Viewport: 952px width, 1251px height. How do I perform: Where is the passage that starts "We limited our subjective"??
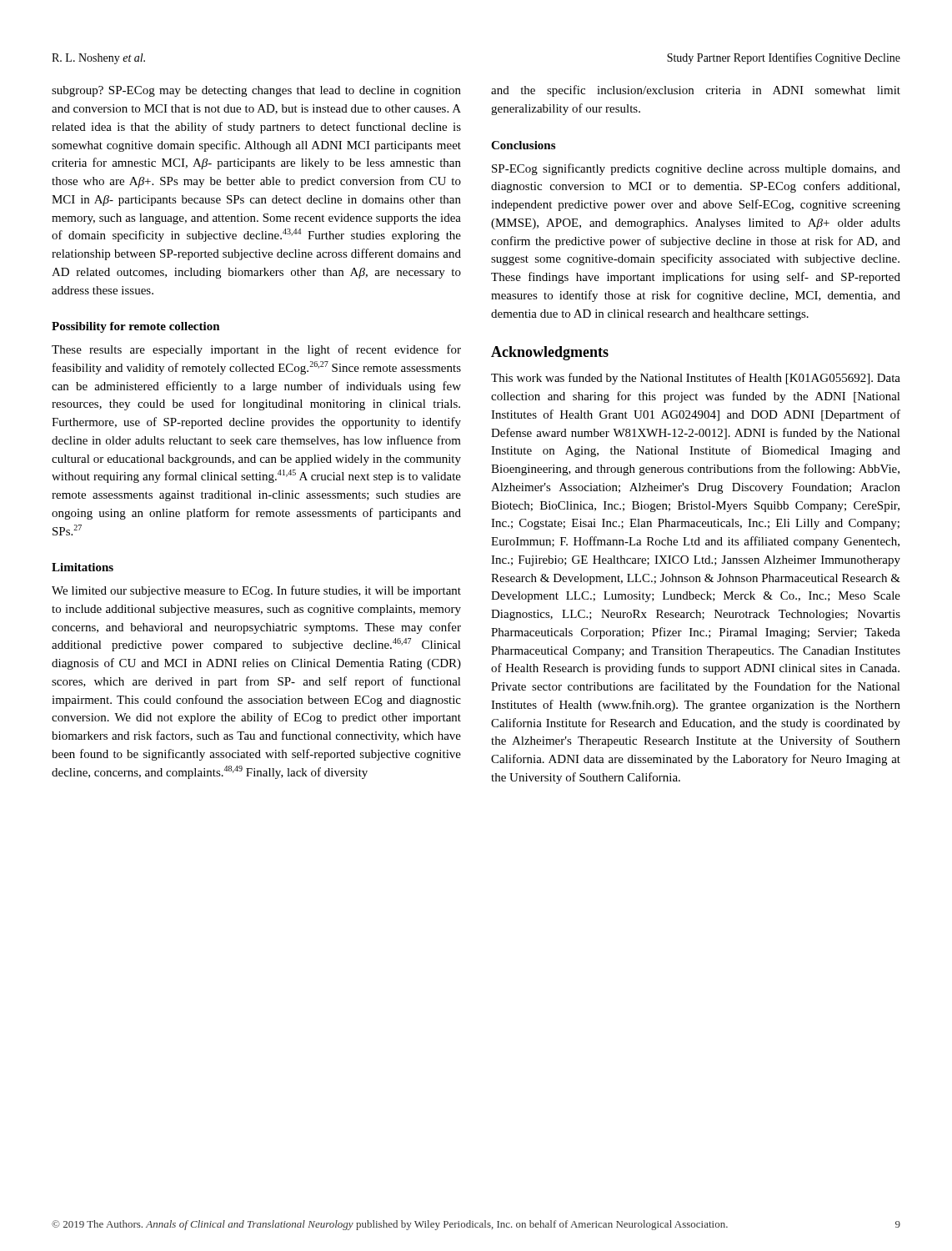pos(256,682)
